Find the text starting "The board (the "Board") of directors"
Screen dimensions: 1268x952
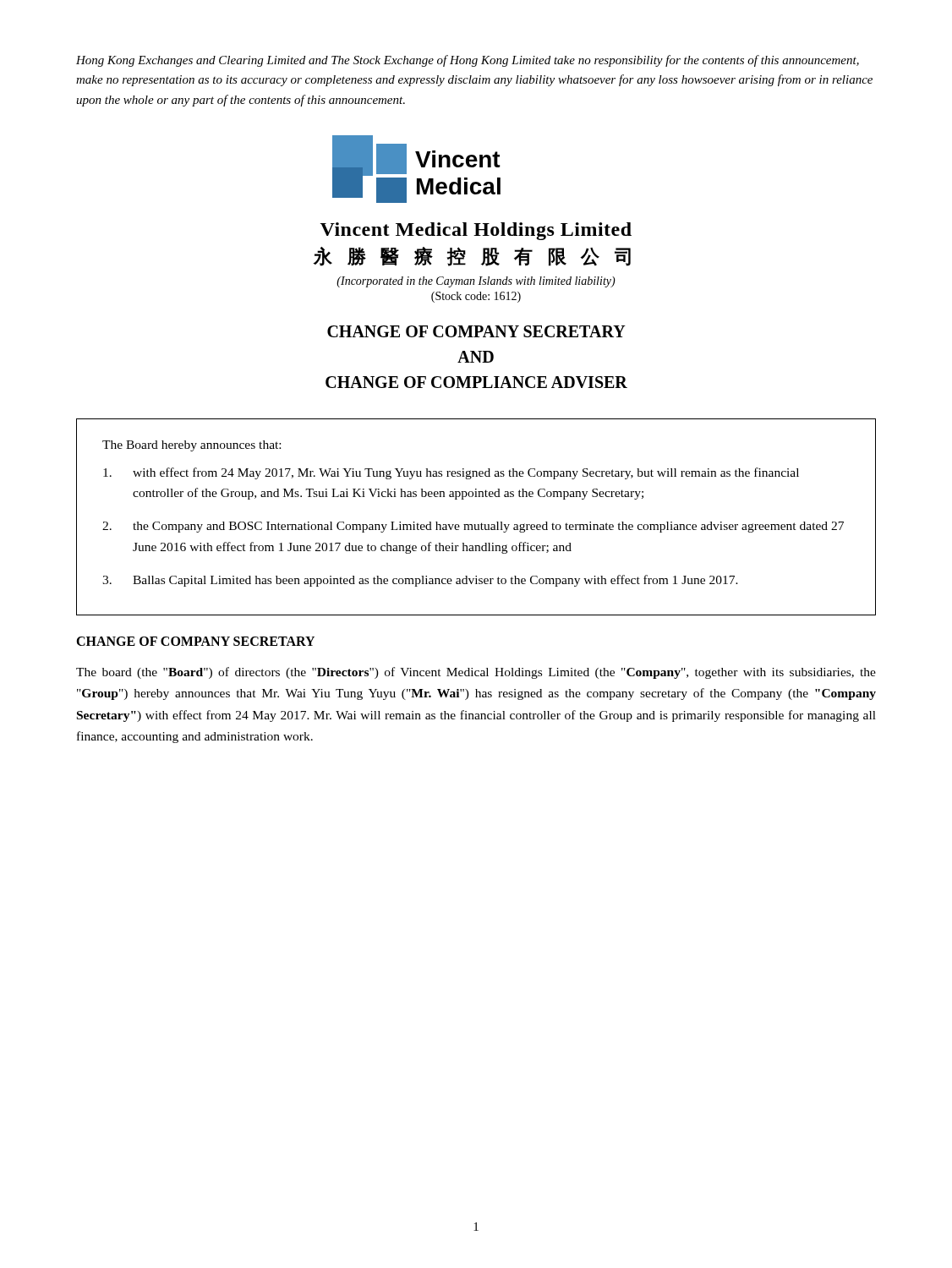(476, 704)
